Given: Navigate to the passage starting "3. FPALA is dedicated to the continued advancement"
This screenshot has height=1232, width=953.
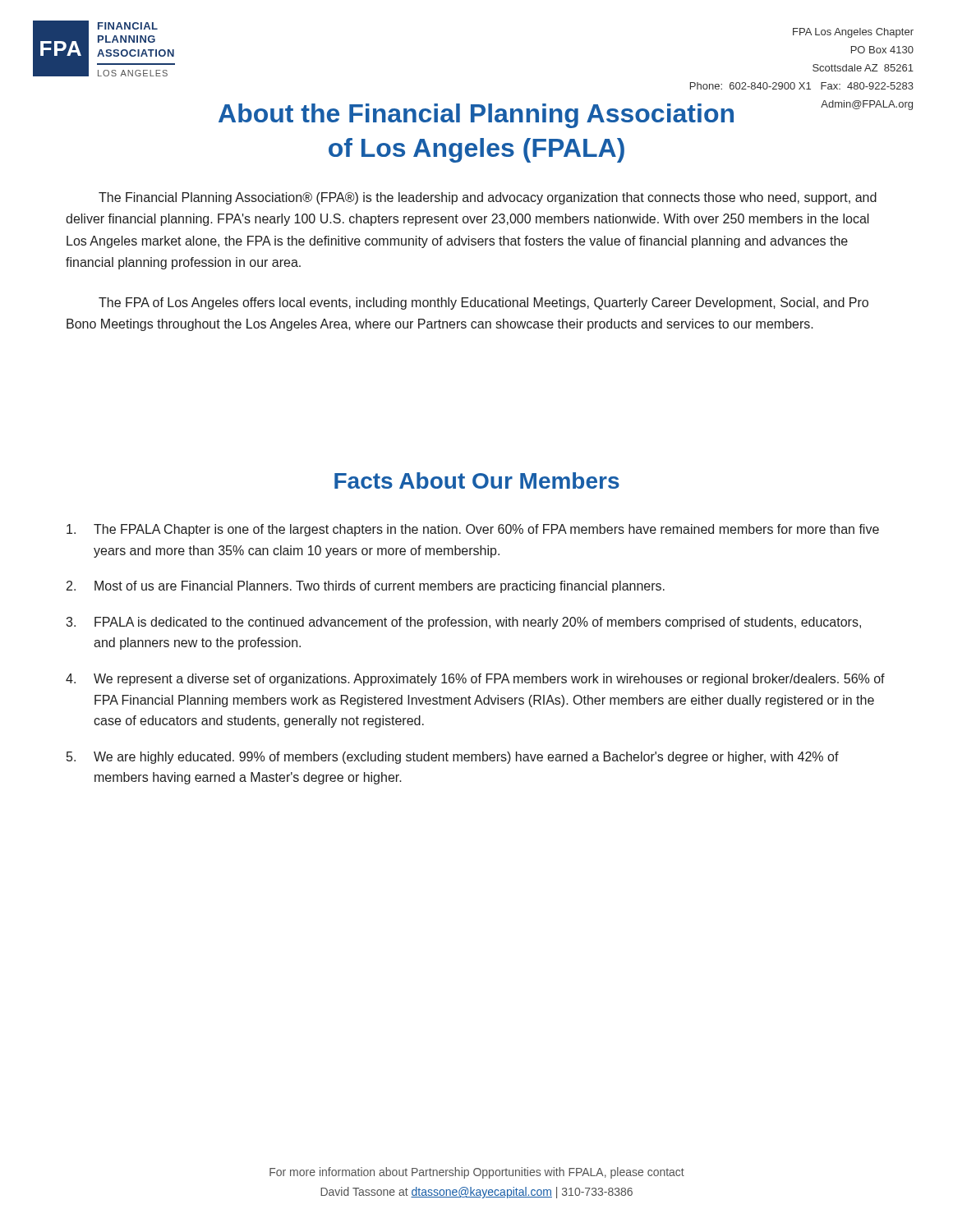Looking at the screenshot, I should click(x=476, y=633).
